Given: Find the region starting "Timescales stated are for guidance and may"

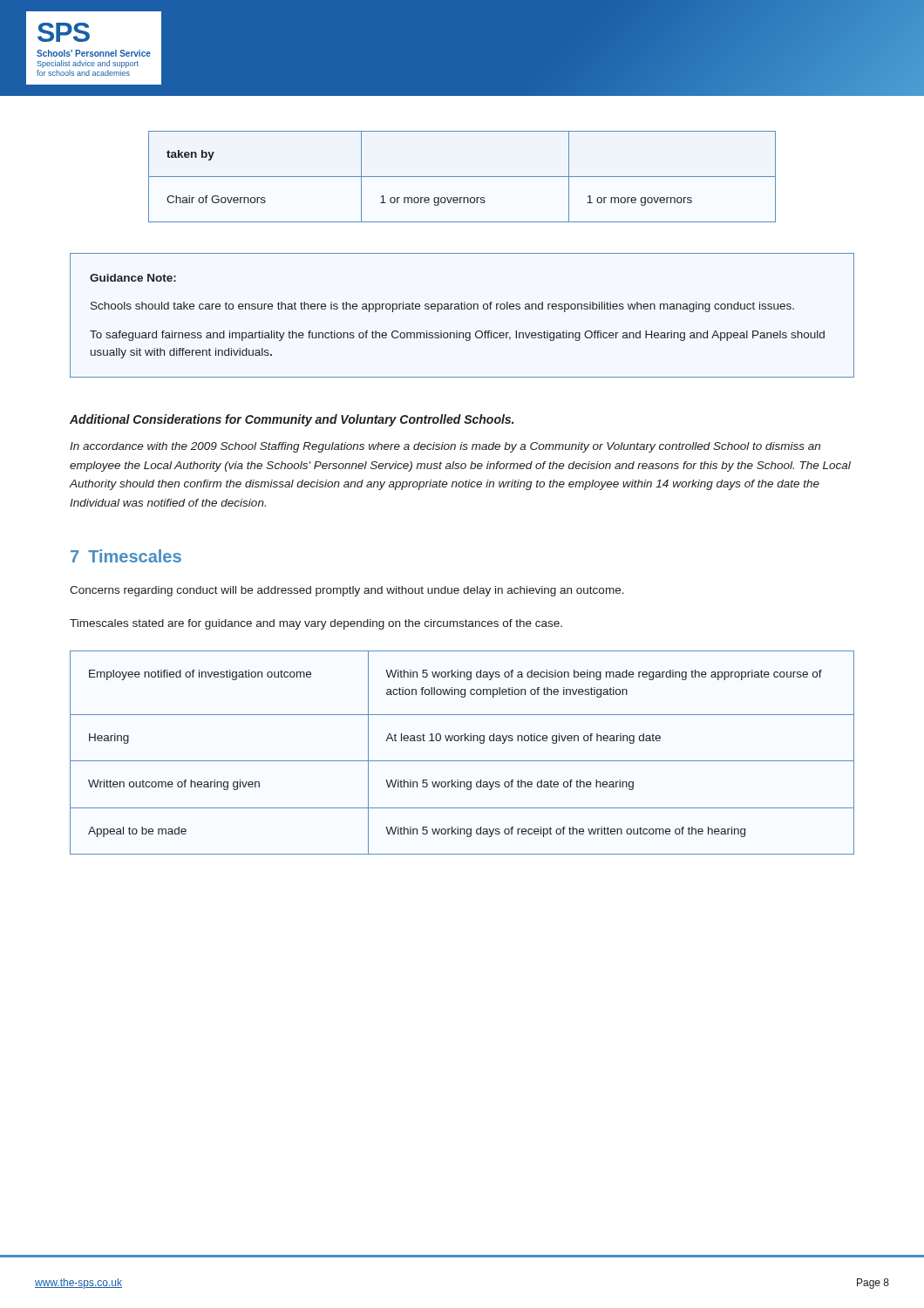Looking at the screenshot, I should 316,623.
